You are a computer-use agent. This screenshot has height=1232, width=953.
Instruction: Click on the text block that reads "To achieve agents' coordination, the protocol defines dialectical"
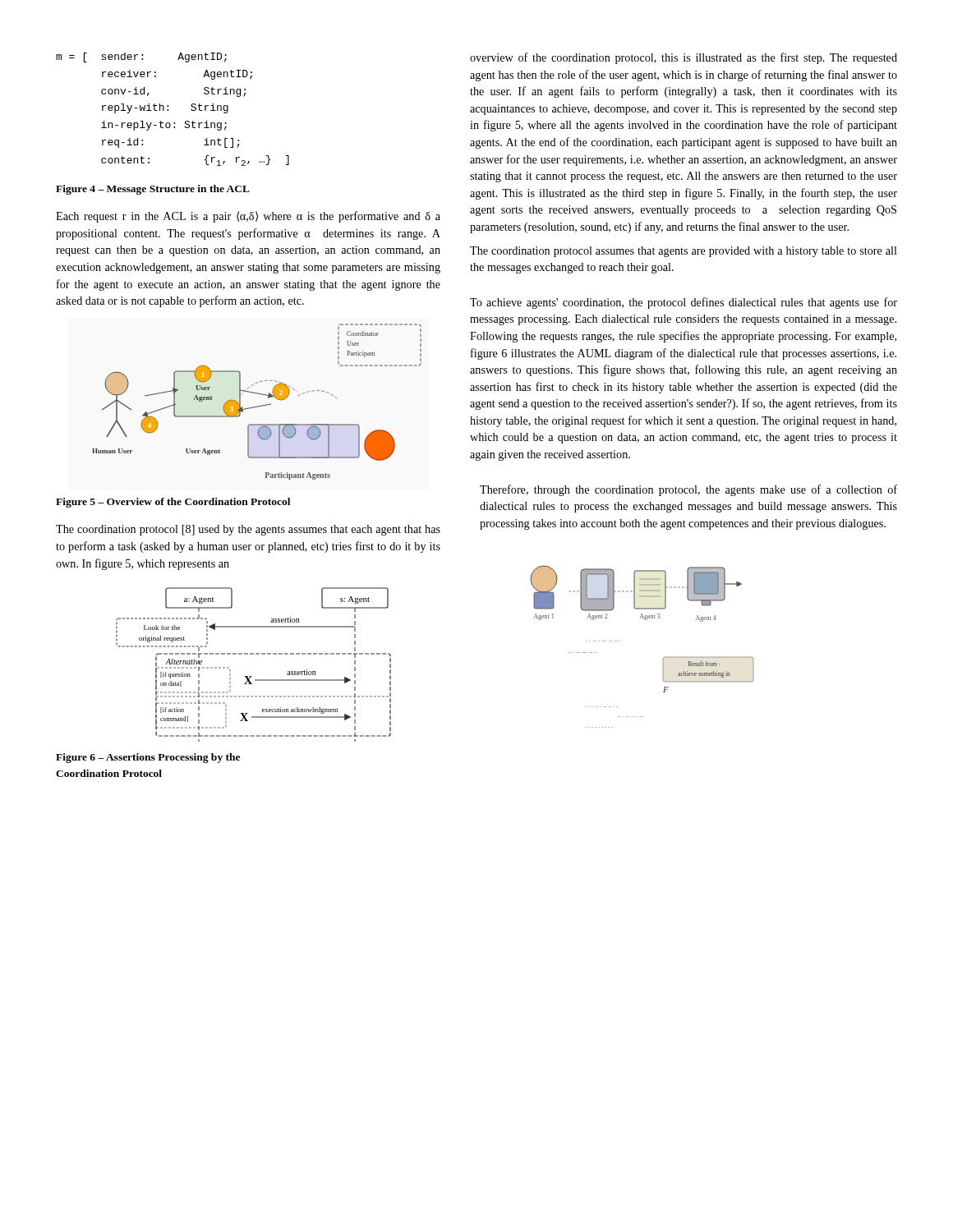[x=684, y=378]
